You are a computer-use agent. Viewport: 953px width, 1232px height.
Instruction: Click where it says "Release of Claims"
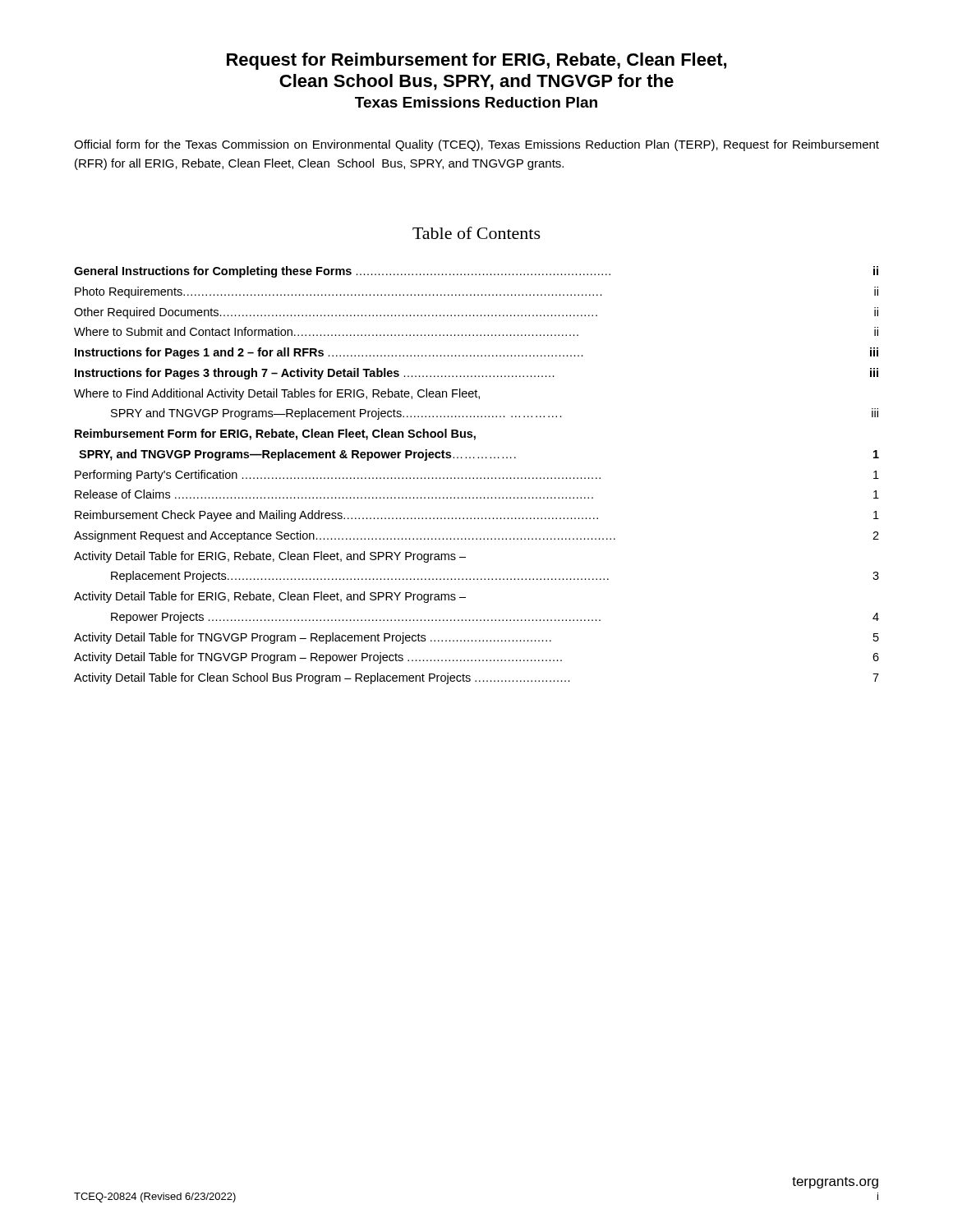476,495
